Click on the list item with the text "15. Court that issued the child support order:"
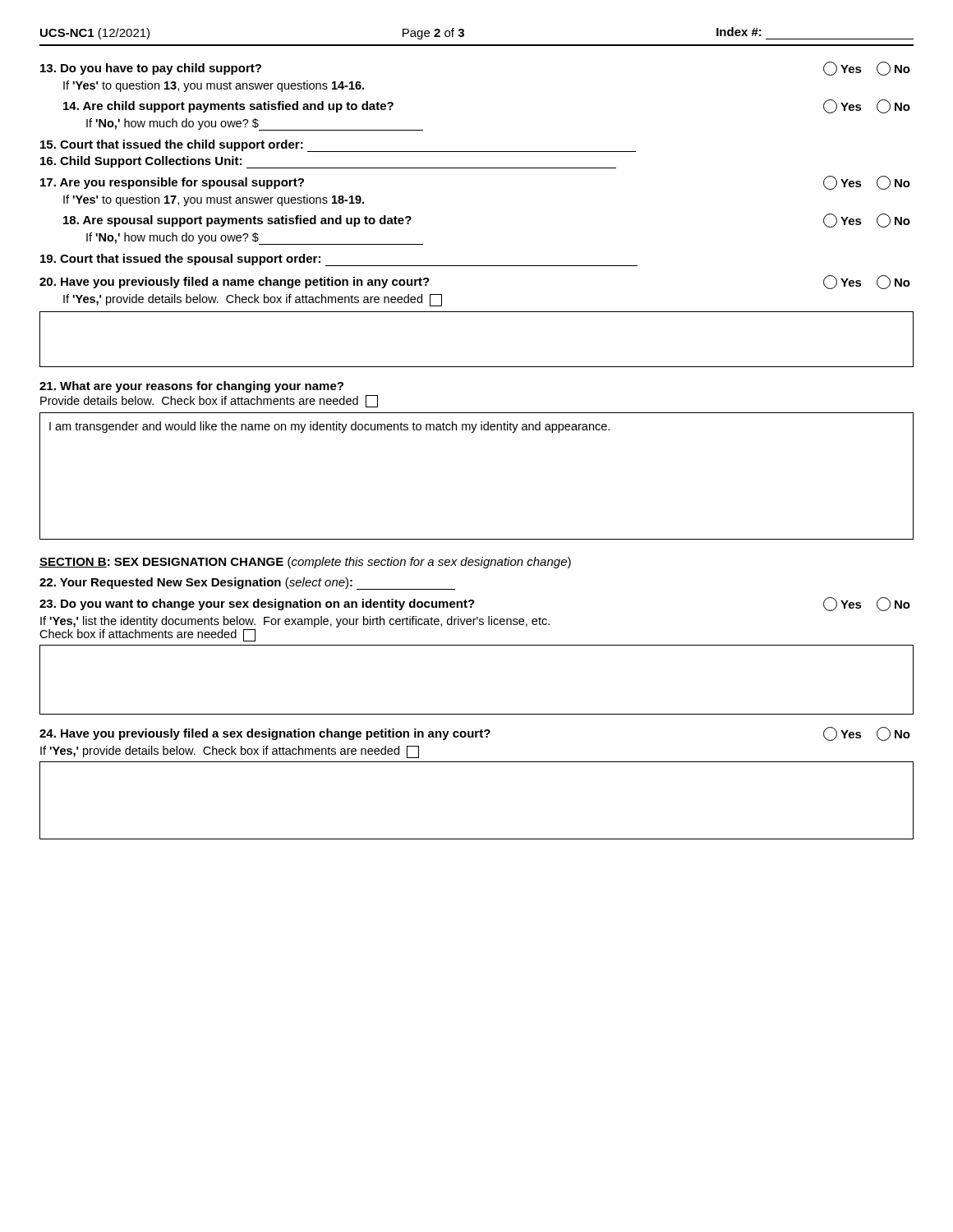 click(476, 145)
